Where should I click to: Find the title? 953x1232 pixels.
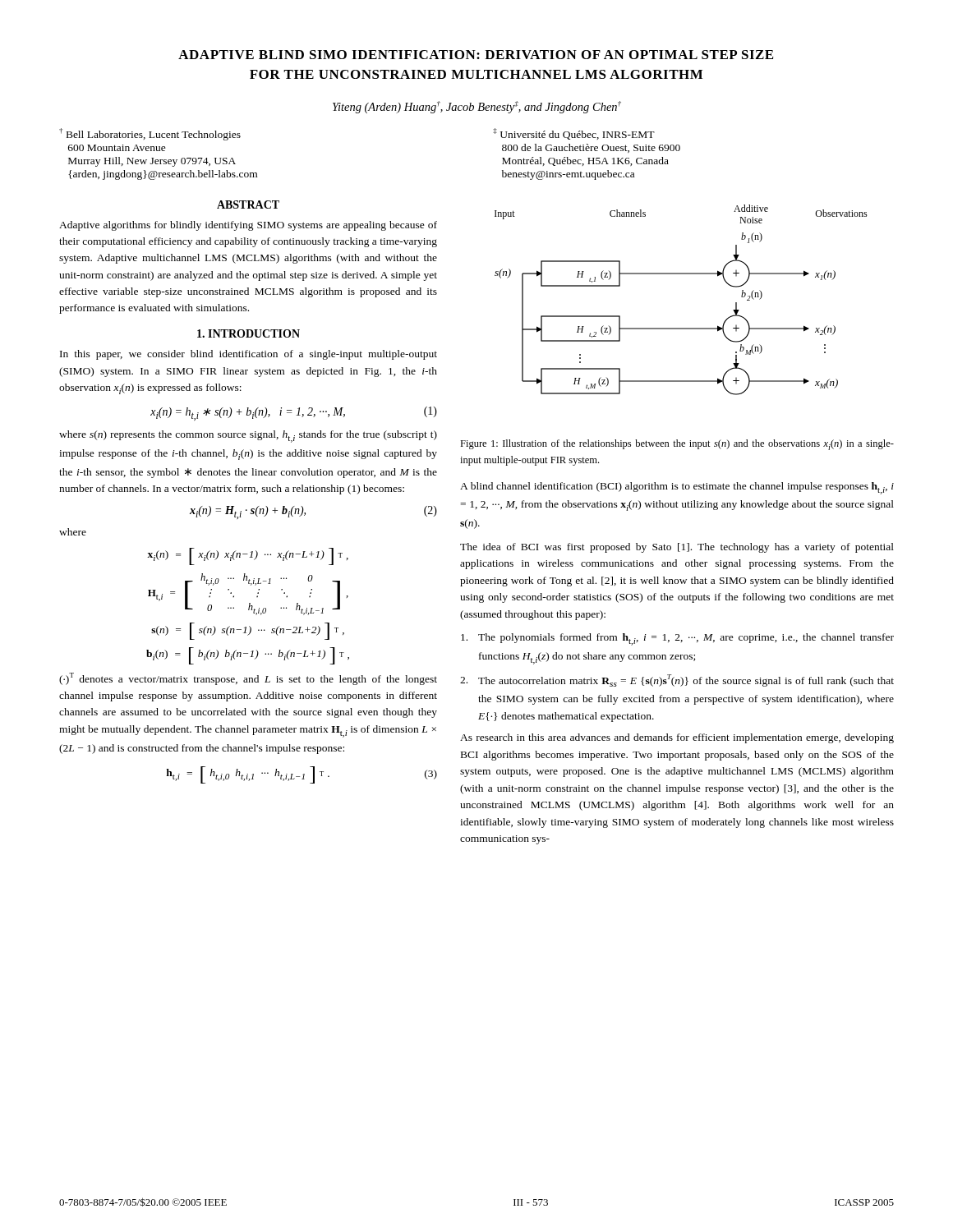point(476,65)
